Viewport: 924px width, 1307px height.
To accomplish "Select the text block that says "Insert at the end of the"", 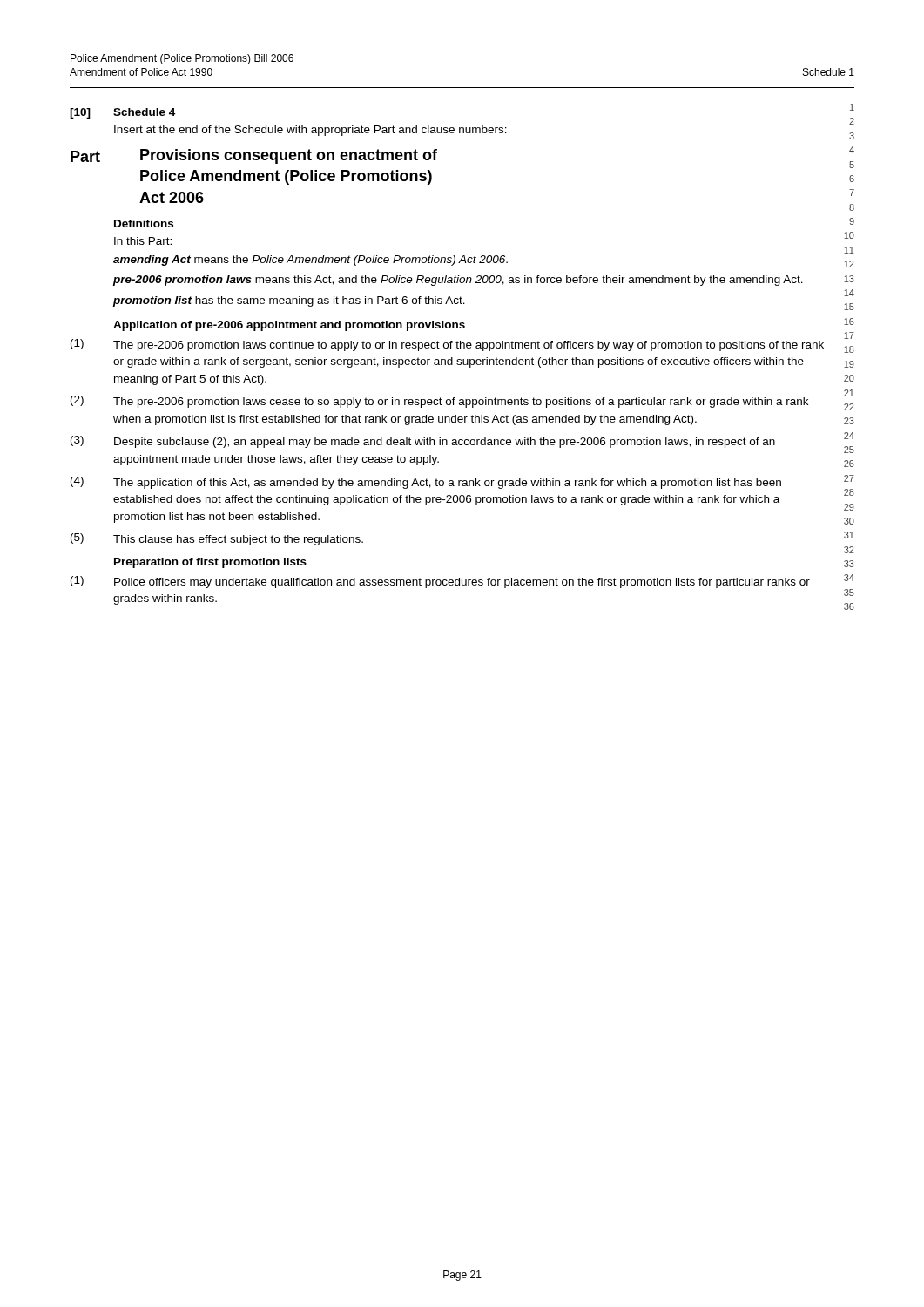I will click(310, 129).
